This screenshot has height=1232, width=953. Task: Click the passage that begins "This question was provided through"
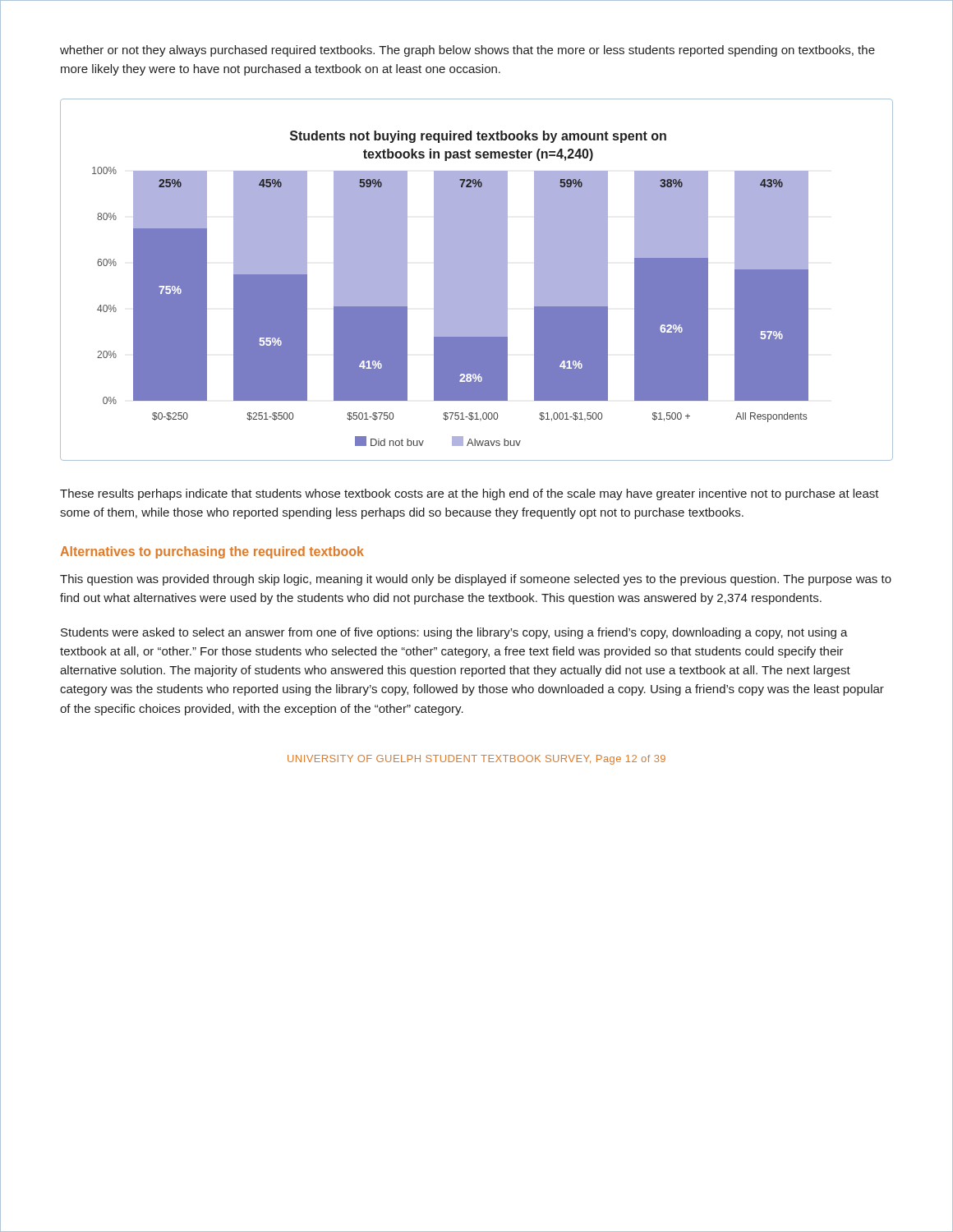point(476,588)
